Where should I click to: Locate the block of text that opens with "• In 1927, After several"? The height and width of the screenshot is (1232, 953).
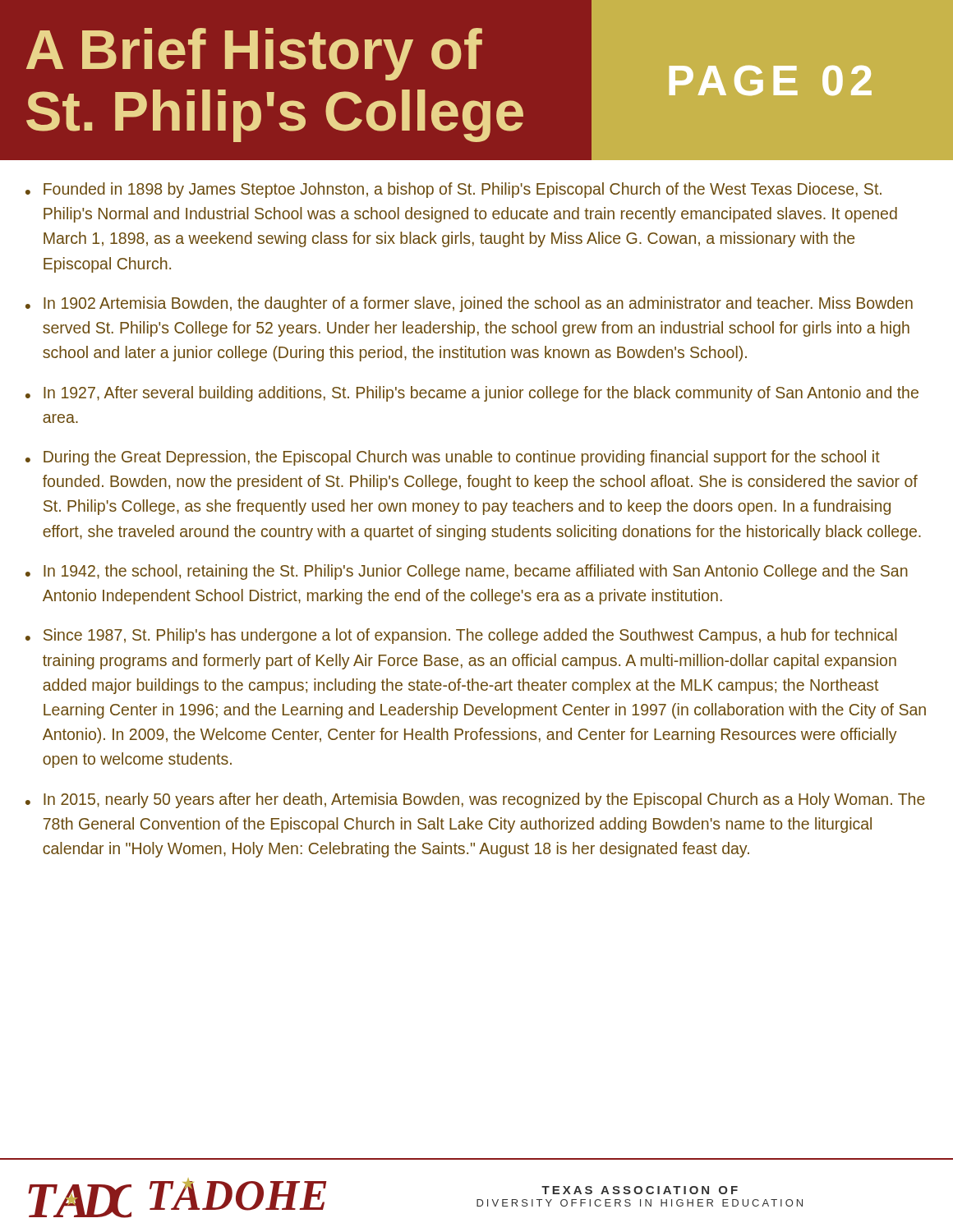476,405
